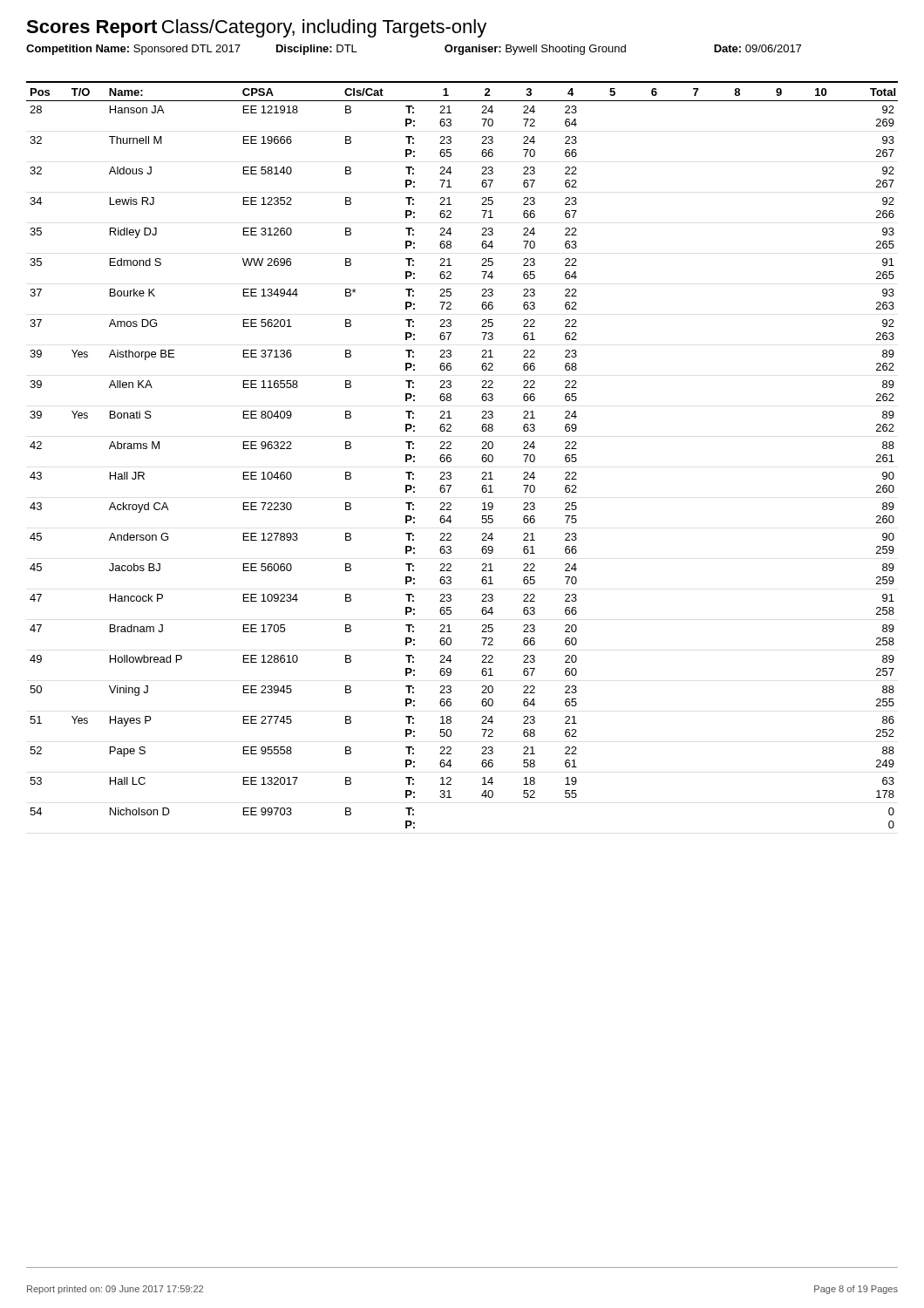The width and height of the screenshot is (924, 1308).
Task: Click on the text block containing "Competition Name: Sponsored DTL 2017 Discipline: DTL"
Action: click(414, 48)
